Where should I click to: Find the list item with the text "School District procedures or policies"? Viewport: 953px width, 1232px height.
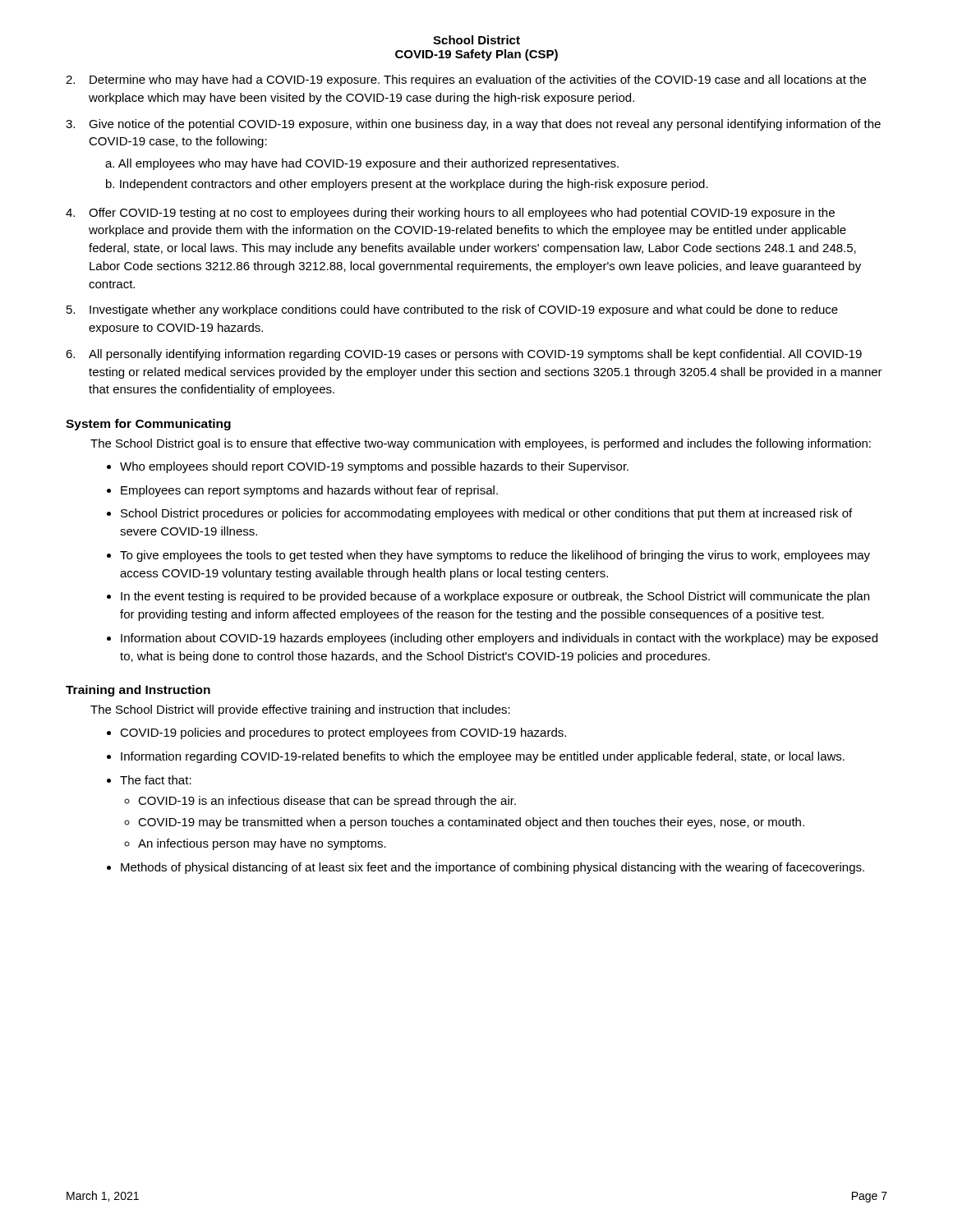[x=486, y=522]
